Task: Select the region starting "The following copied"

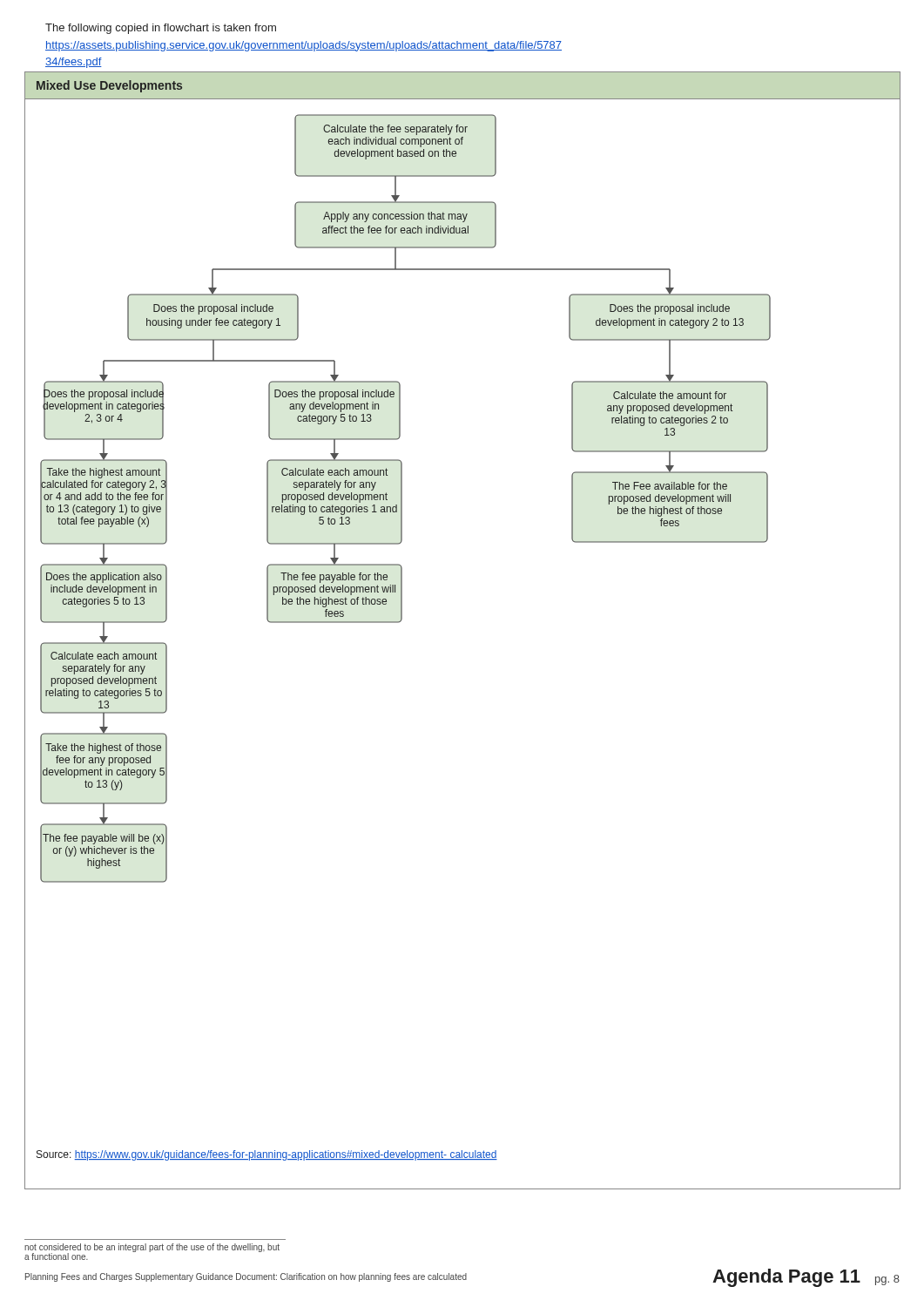Action: click(304, 44)
